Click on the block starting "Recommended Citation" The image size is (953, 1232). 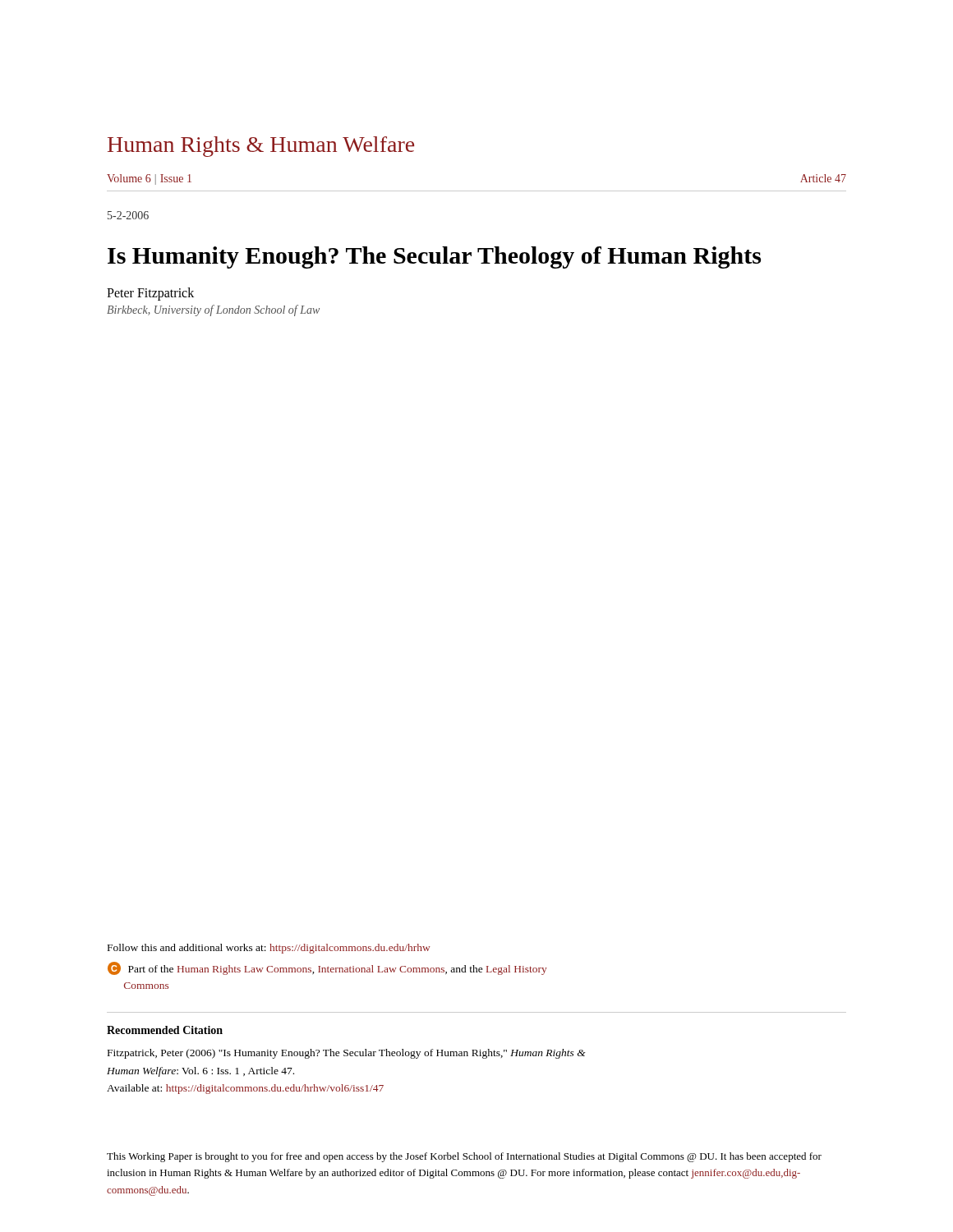(165, 1031)
